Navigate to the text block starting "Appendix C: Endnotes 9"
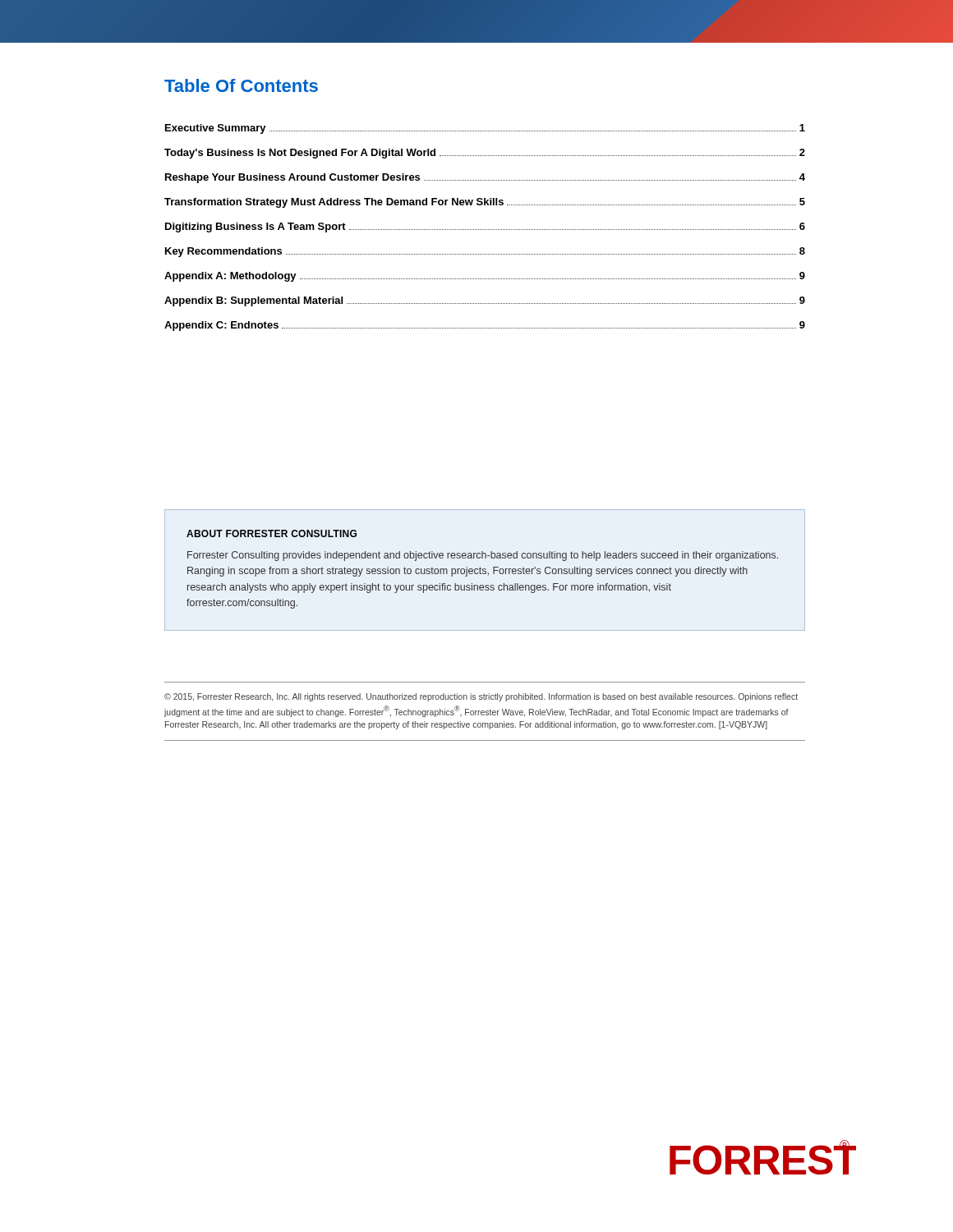The image size is (953, 1232). pyautogui.click(x=485, y=325)
